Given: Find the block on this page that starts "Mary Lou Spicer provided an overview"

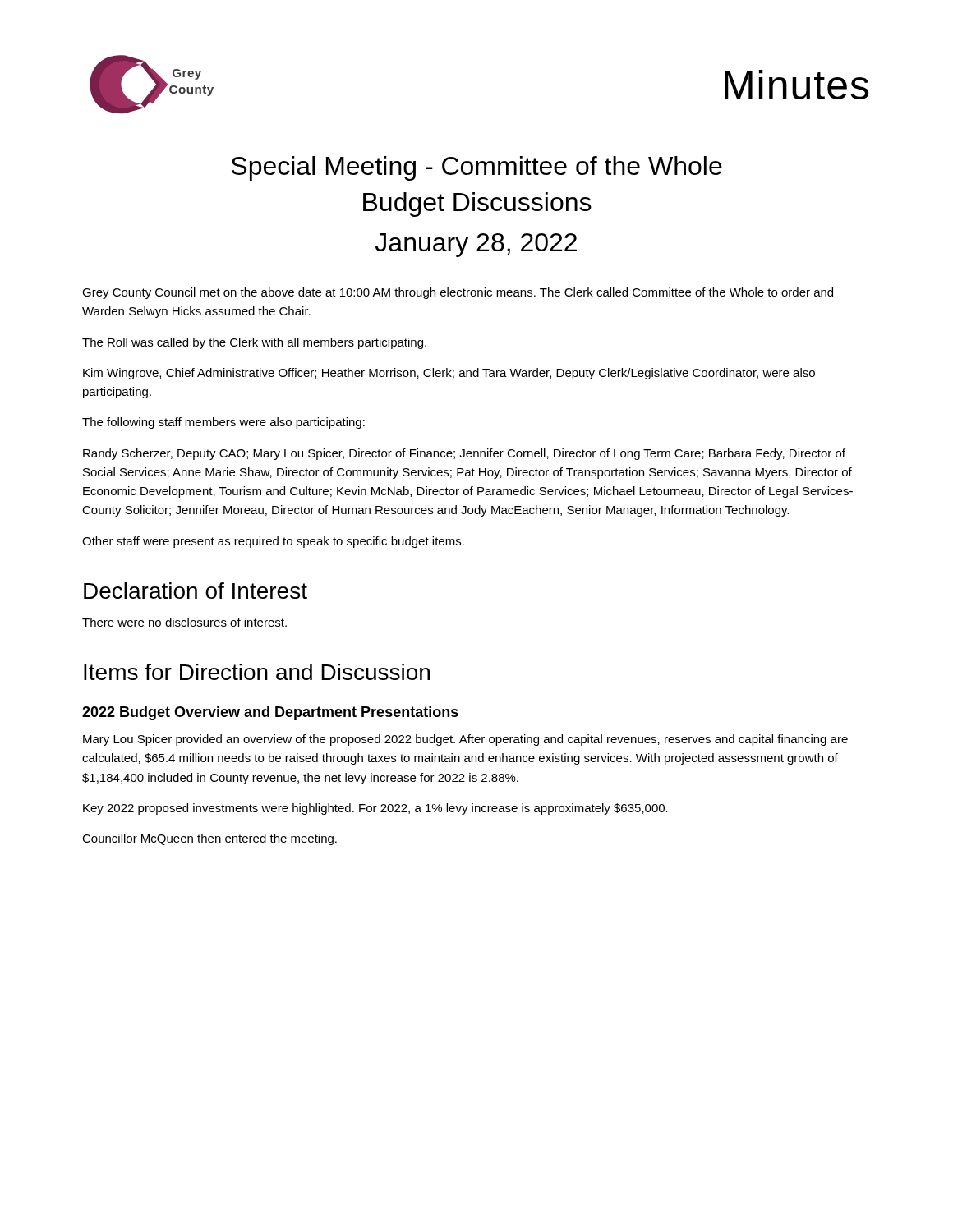Looking at the screenshot, I should [465, 758].
